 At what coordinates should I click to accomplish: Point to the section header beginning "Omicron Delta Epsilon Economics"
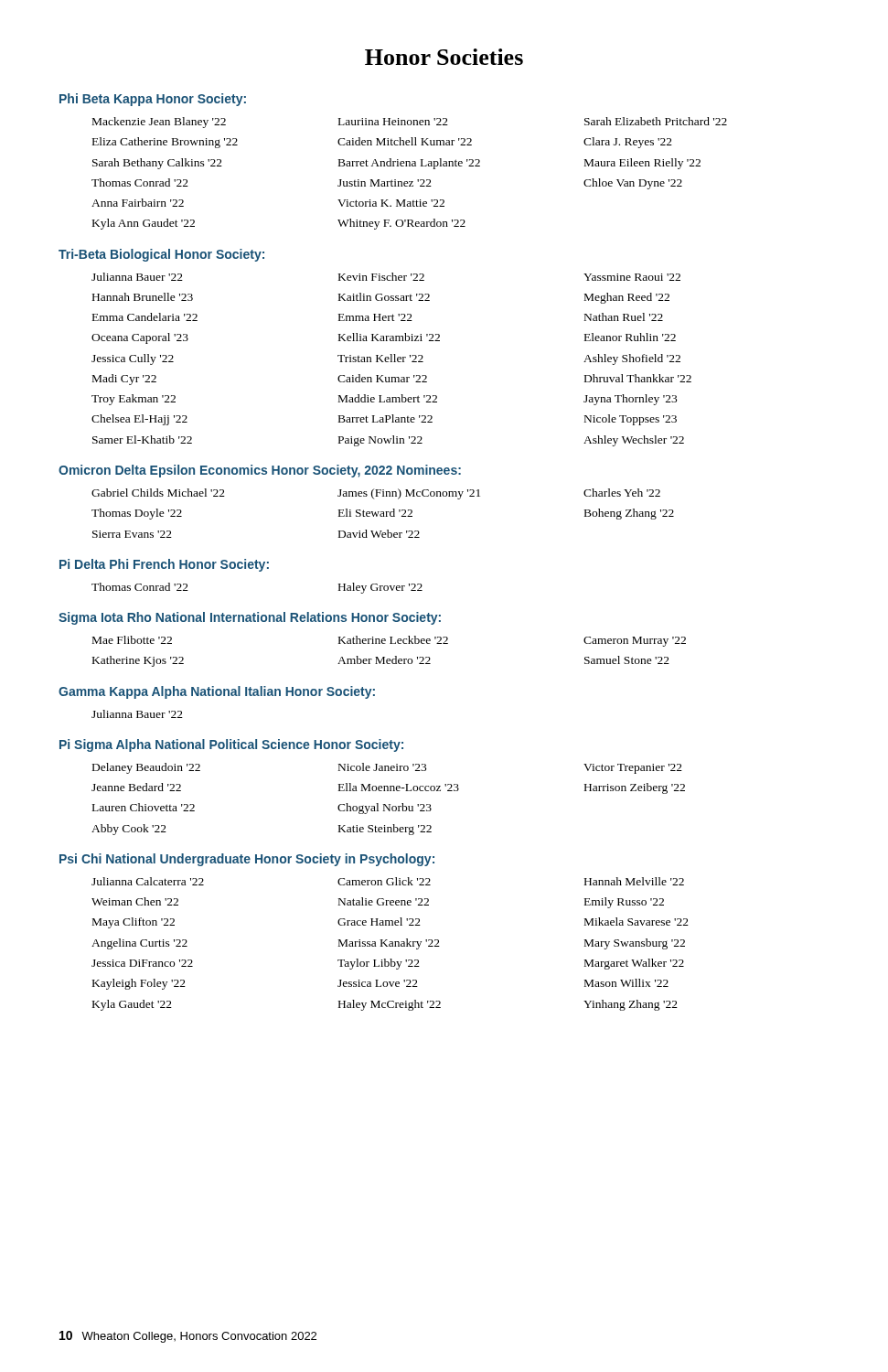click(x=444, y=470)
